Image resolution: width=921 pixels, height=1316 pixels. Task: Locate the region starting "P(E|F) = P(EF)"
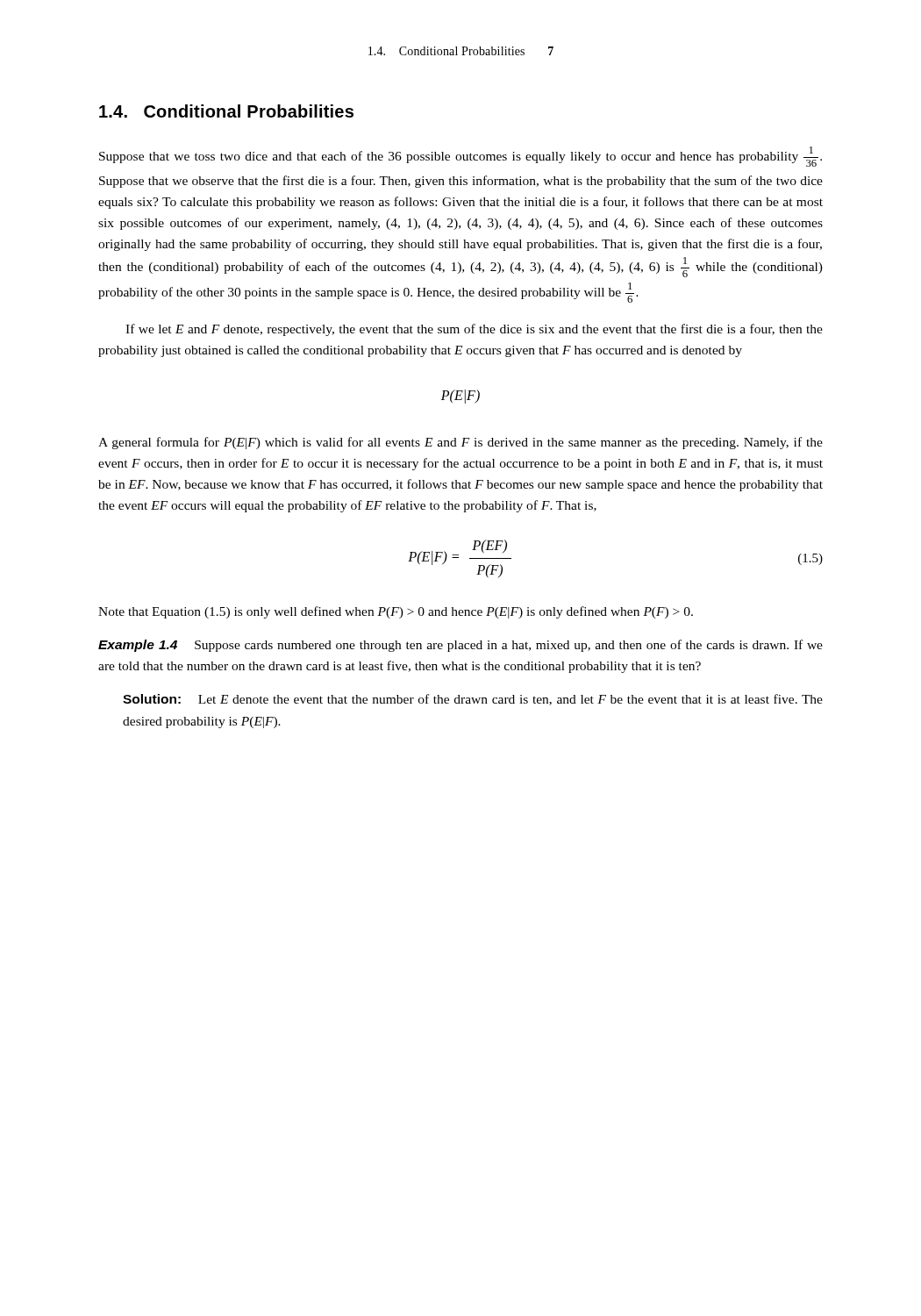click(460, 559)
